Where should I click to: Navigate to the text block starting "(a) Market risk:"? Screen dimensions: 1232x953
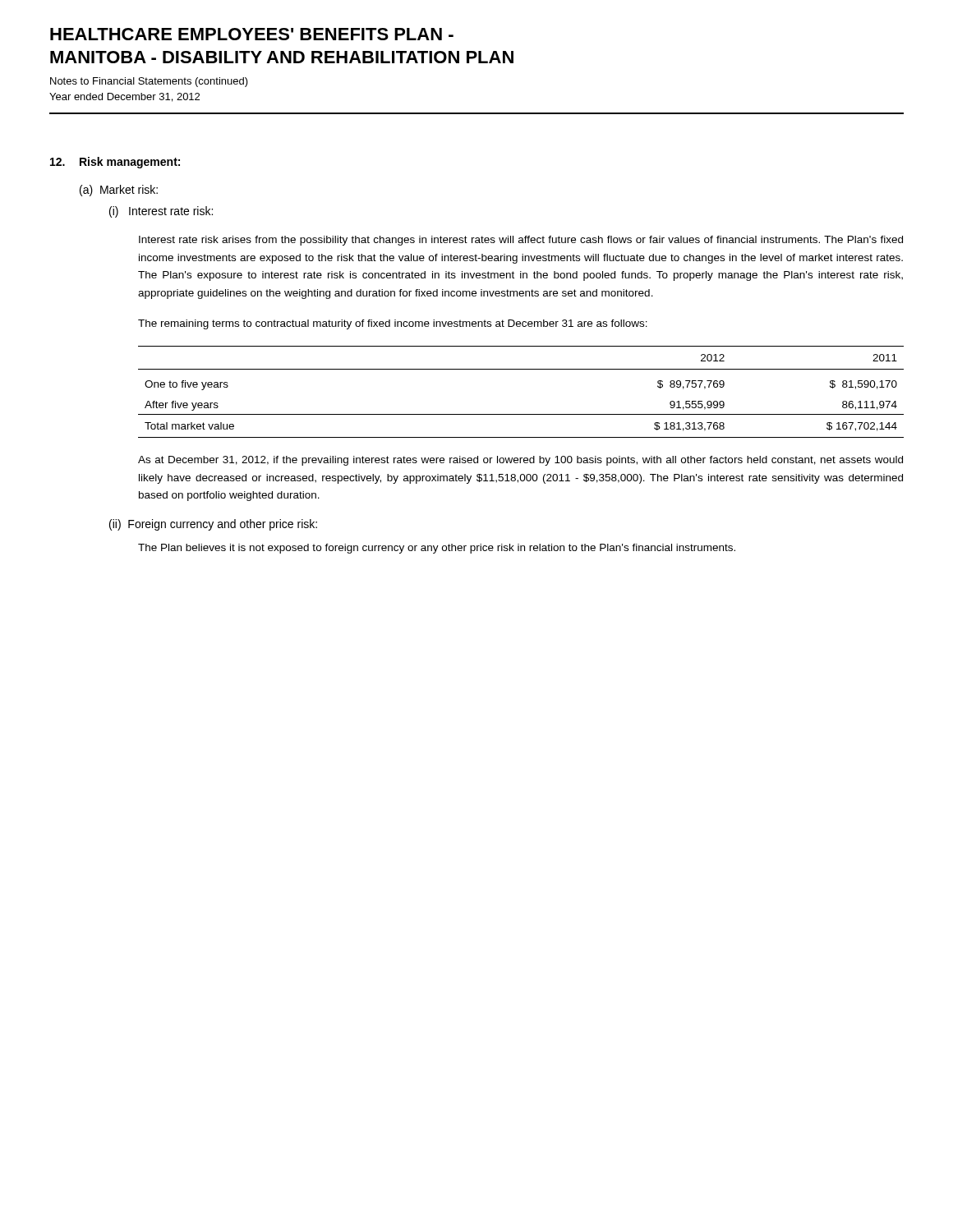[x=119, y=190]
